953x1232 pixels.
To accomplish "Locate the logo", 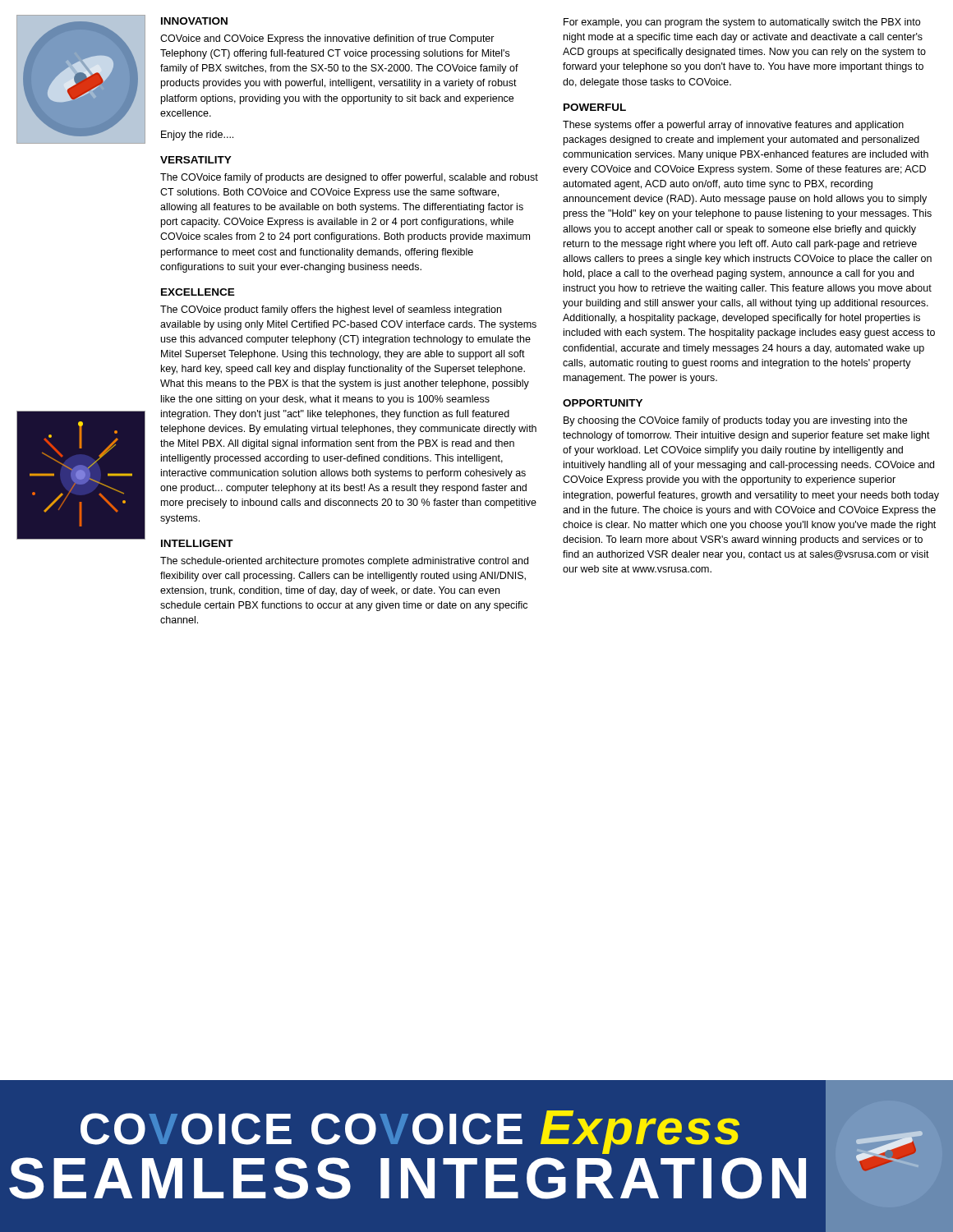I will pos(476,1156).
